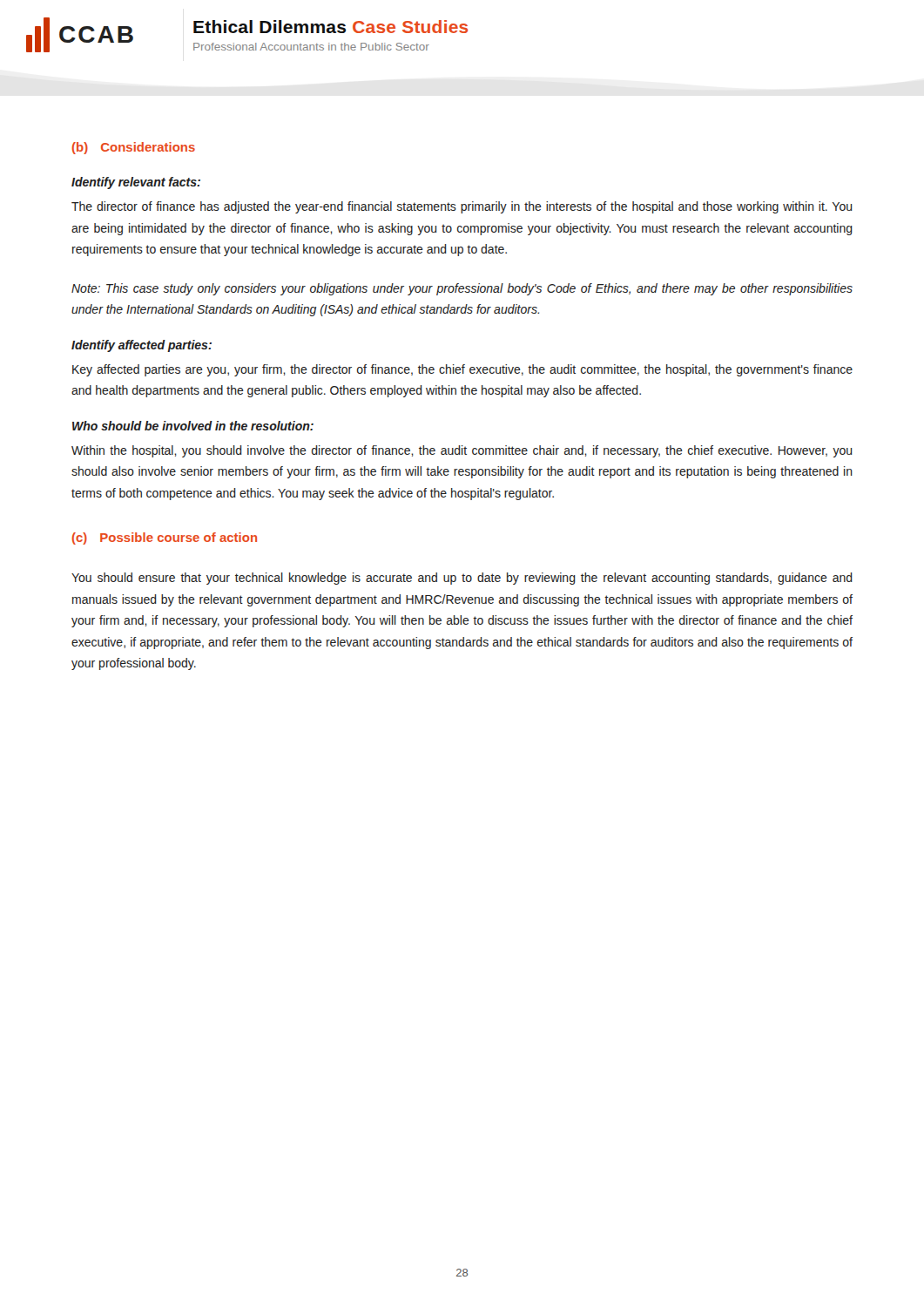Locate the block of text that opens with "The director of finance has adjusted"
This screenshot has width=924, height=1307.
[462, 228]
